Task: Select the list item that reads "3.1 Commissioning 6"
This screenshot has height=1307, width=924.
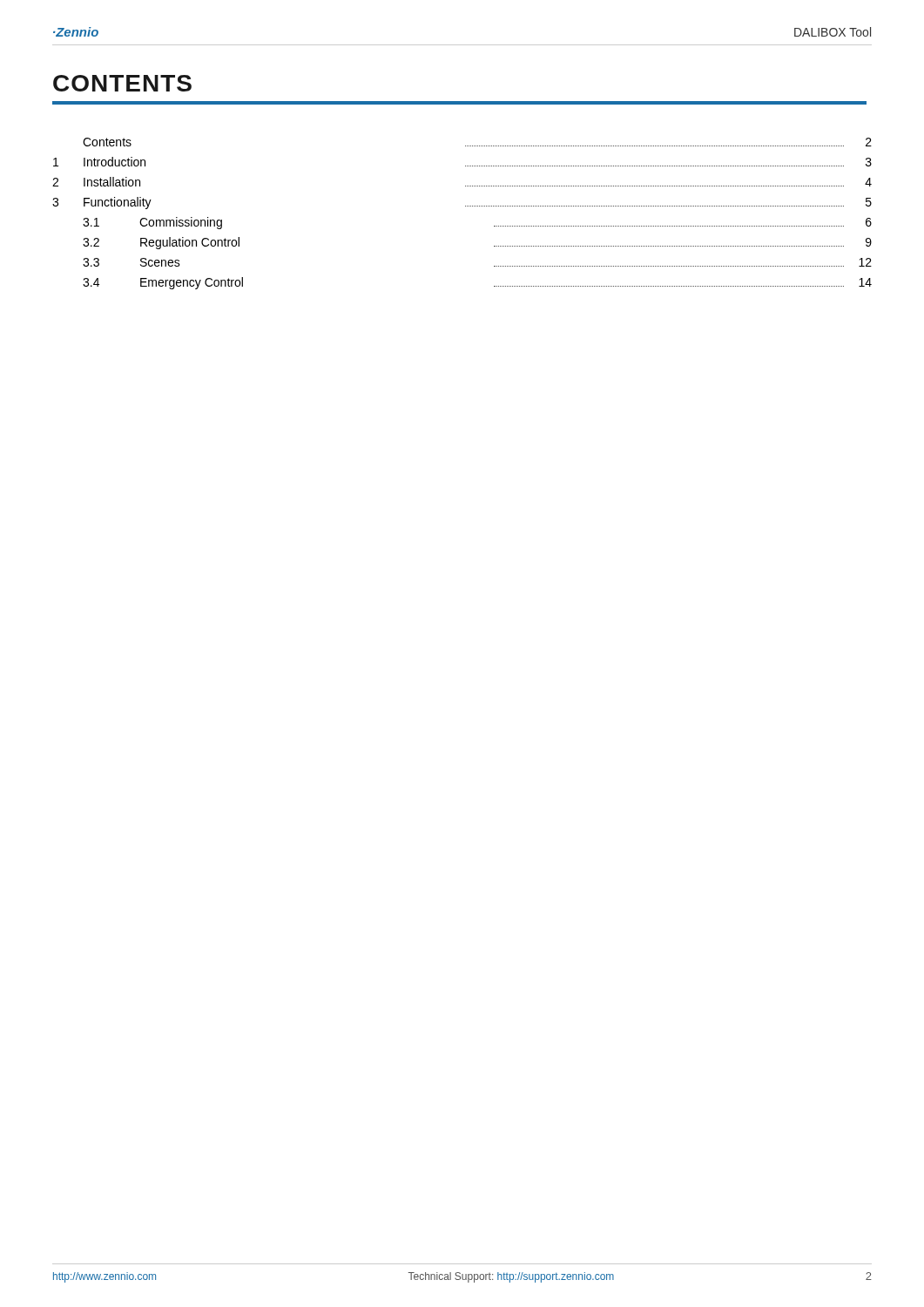Action: (181, 223)
